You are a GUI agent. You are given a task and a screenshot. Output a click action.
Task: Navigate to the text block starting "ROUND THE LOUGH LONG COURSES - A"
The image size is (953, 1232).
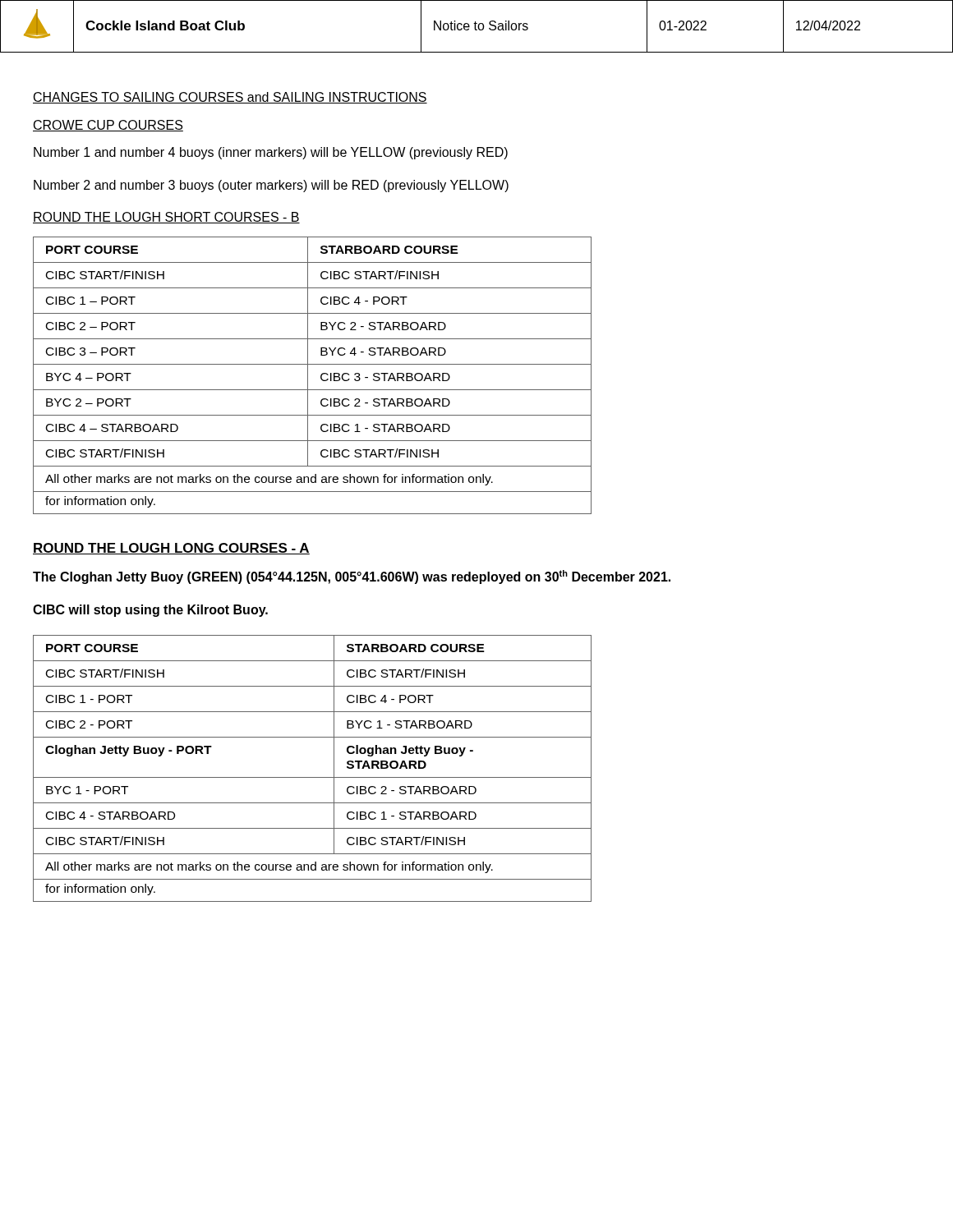(x=171, y=548)
